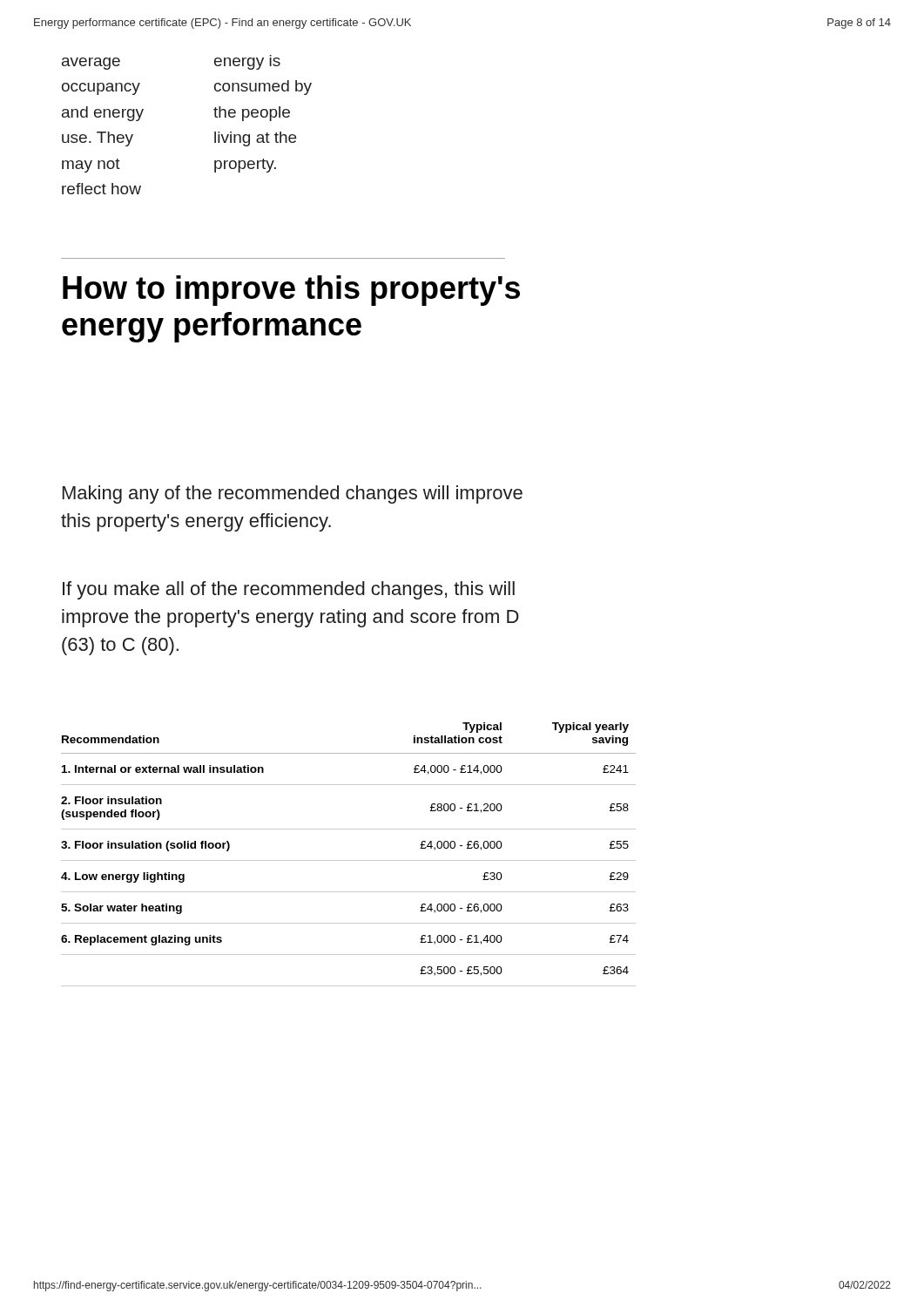The width and height of the screenshot is (924, 1307).
Task: Find the section header
Action: (x=291, y=306)
